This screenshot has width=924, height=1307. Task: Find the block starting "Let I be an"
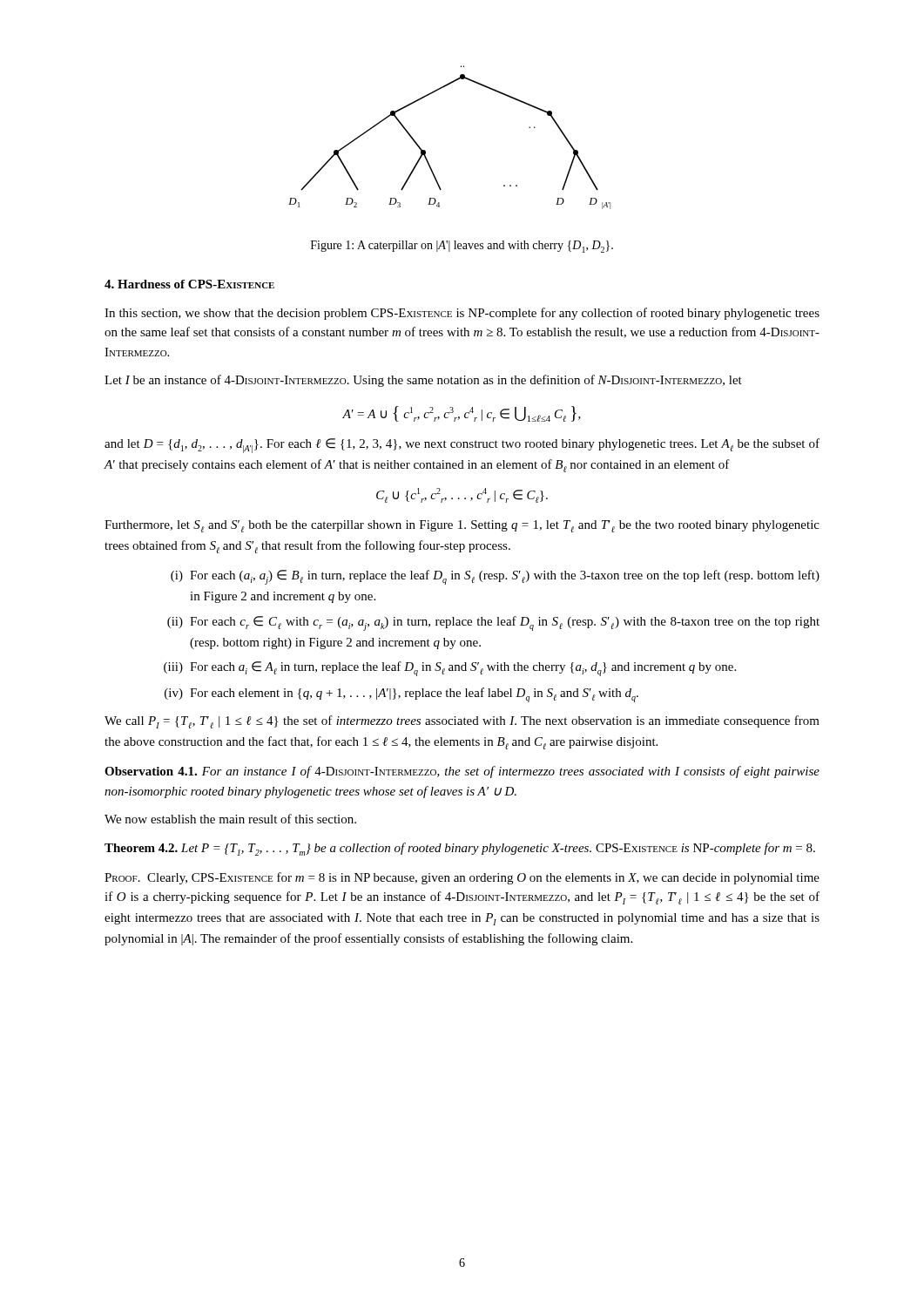pyautogui.click(x=423, y=380)
